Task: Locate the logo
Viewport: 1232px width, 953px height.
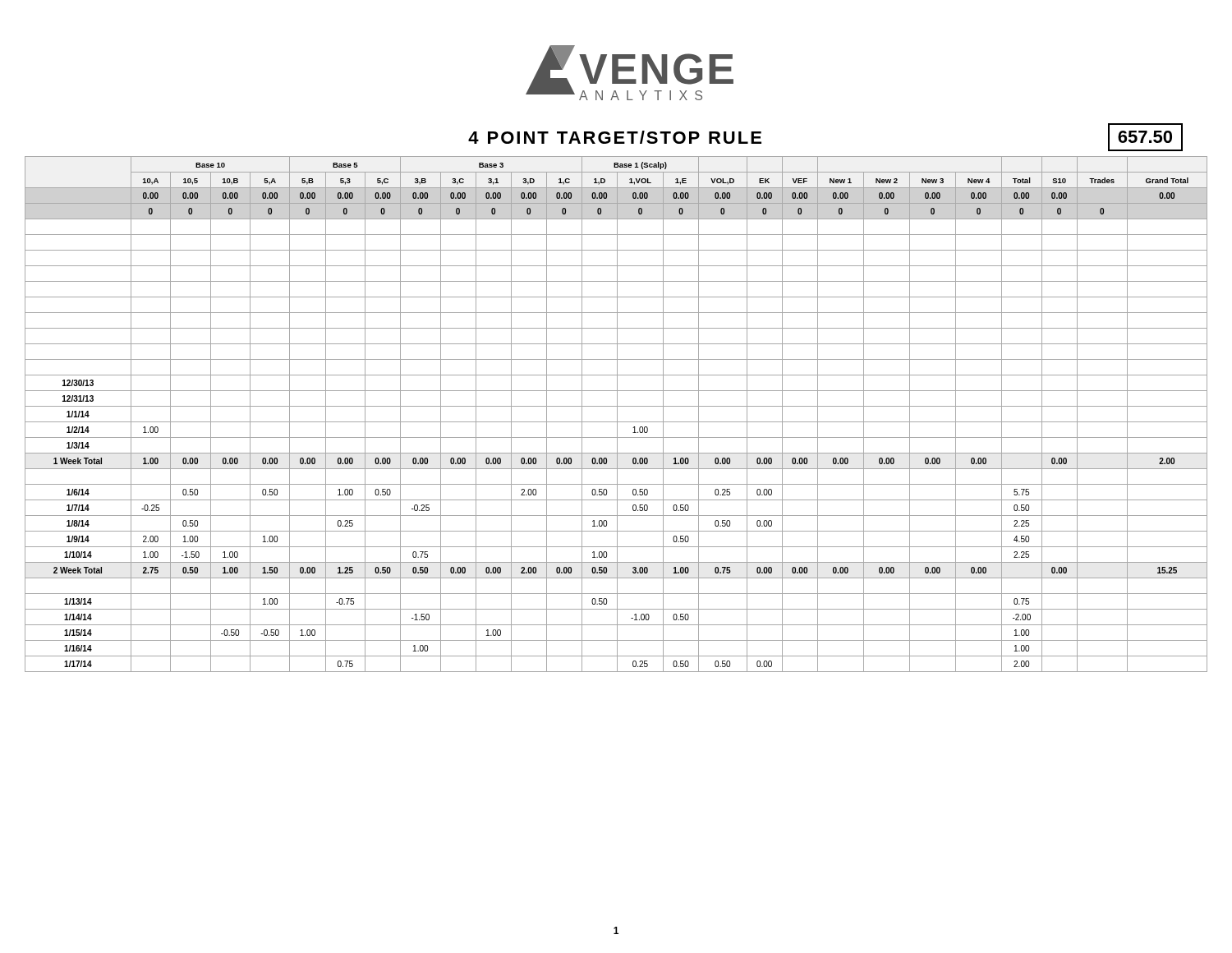Action: pos(616,67)
